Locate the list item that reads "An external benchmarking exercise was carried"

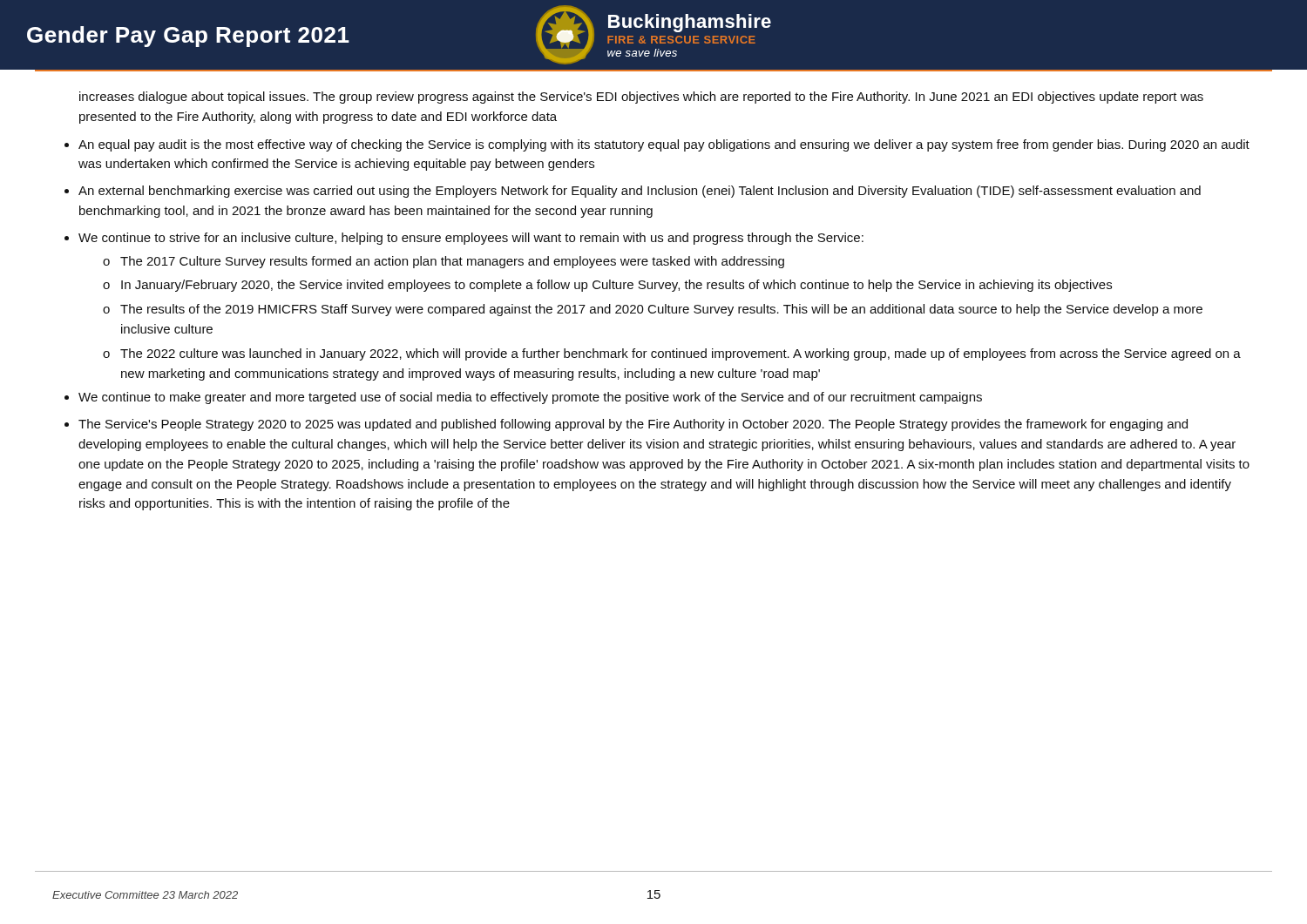(640, 200)
